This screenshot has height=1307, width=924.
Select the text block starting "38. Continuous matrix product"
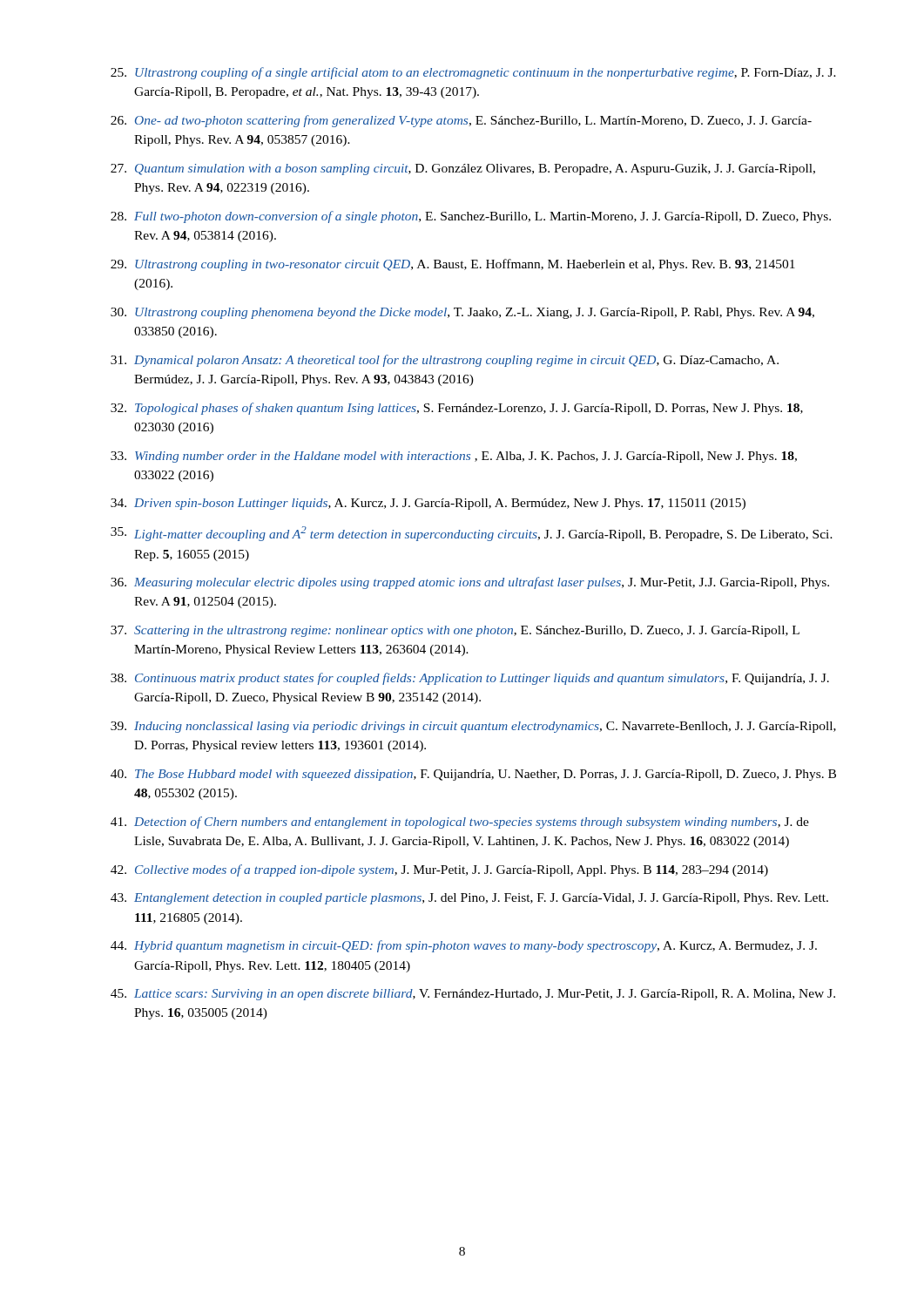pyautogui.click(x=465, y=688)
